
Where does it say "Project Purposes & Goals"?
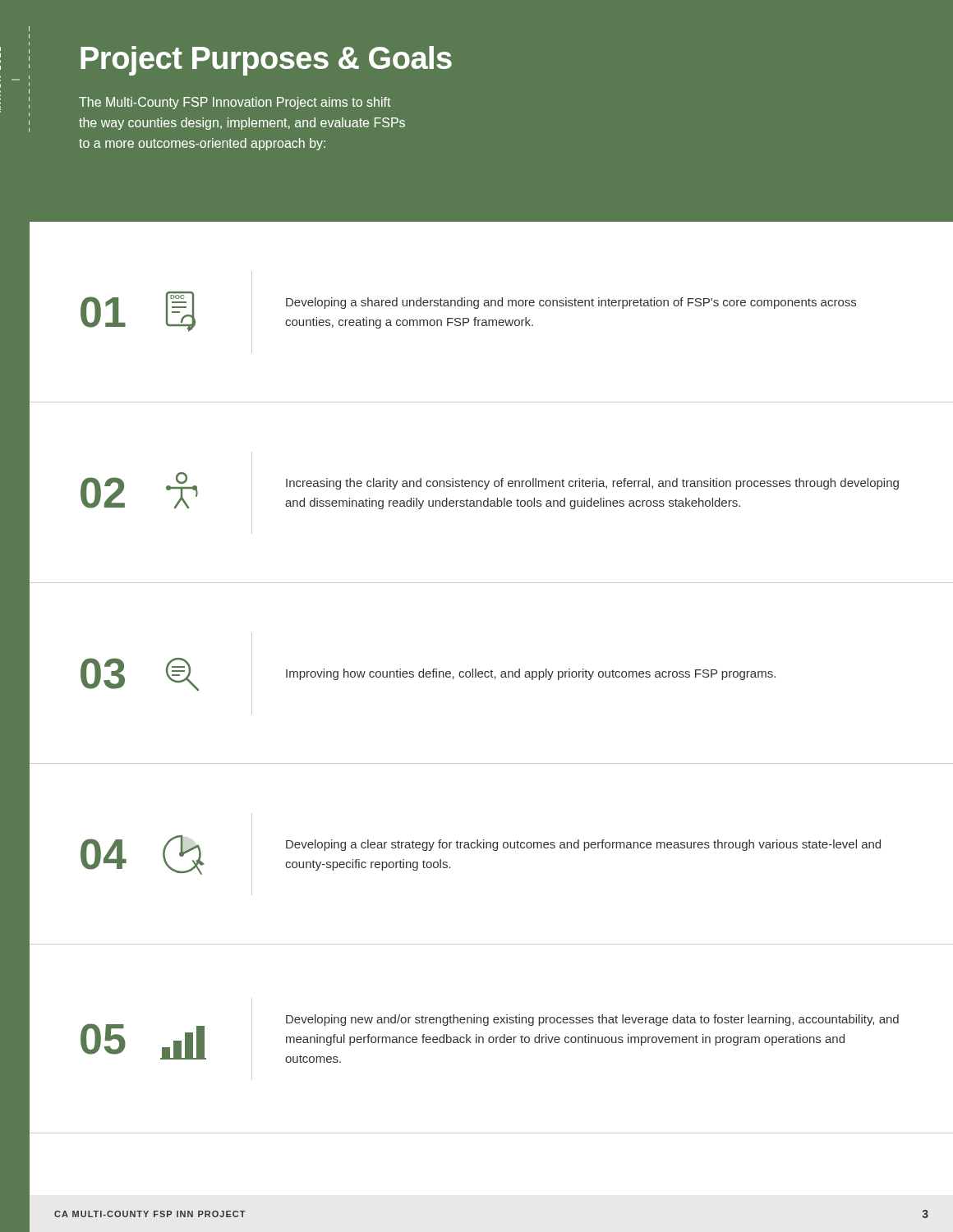[266, 59]
